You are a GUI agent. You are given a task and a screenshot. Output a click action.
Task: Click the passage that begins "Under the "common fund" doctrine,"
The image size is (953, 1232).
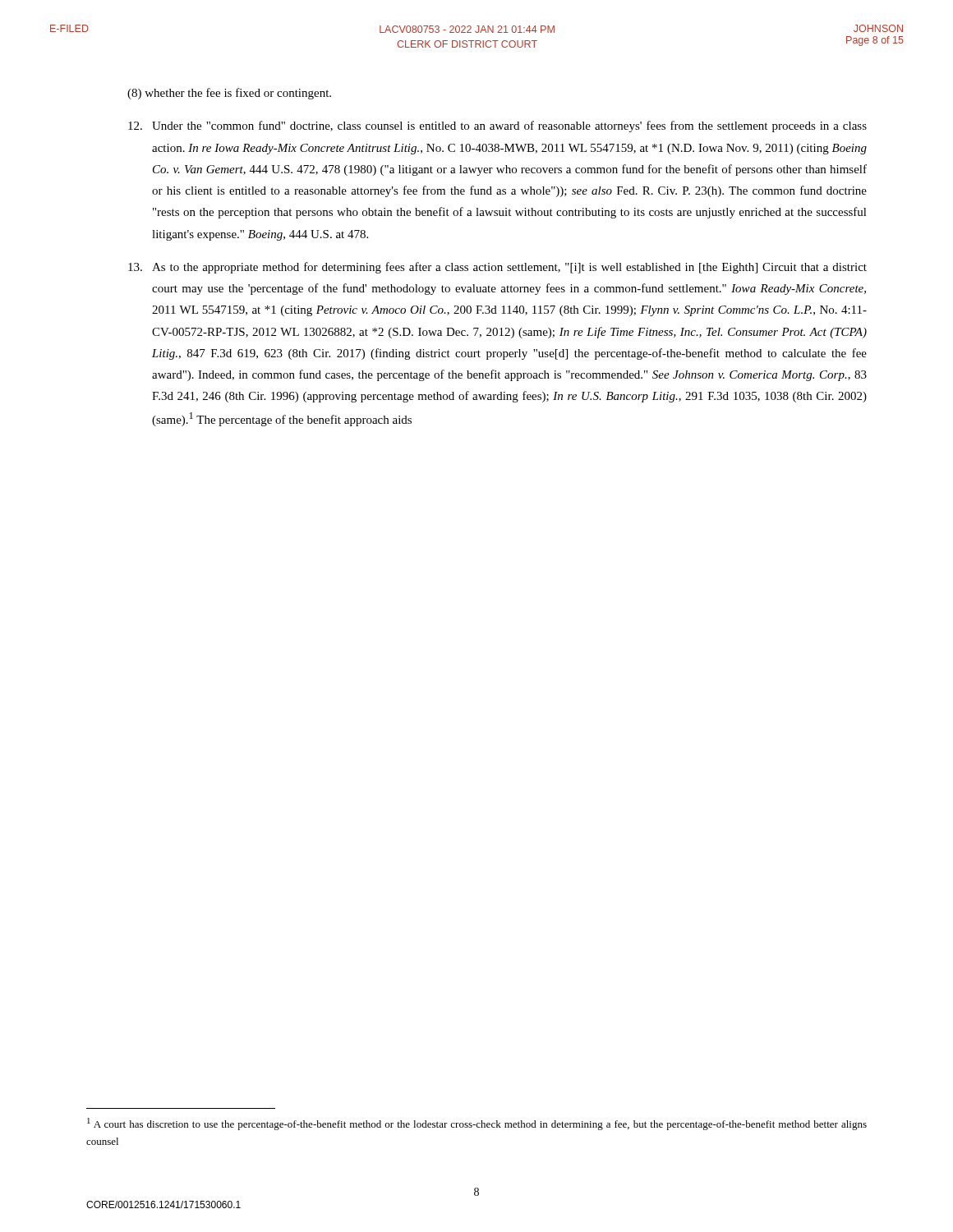476,180
